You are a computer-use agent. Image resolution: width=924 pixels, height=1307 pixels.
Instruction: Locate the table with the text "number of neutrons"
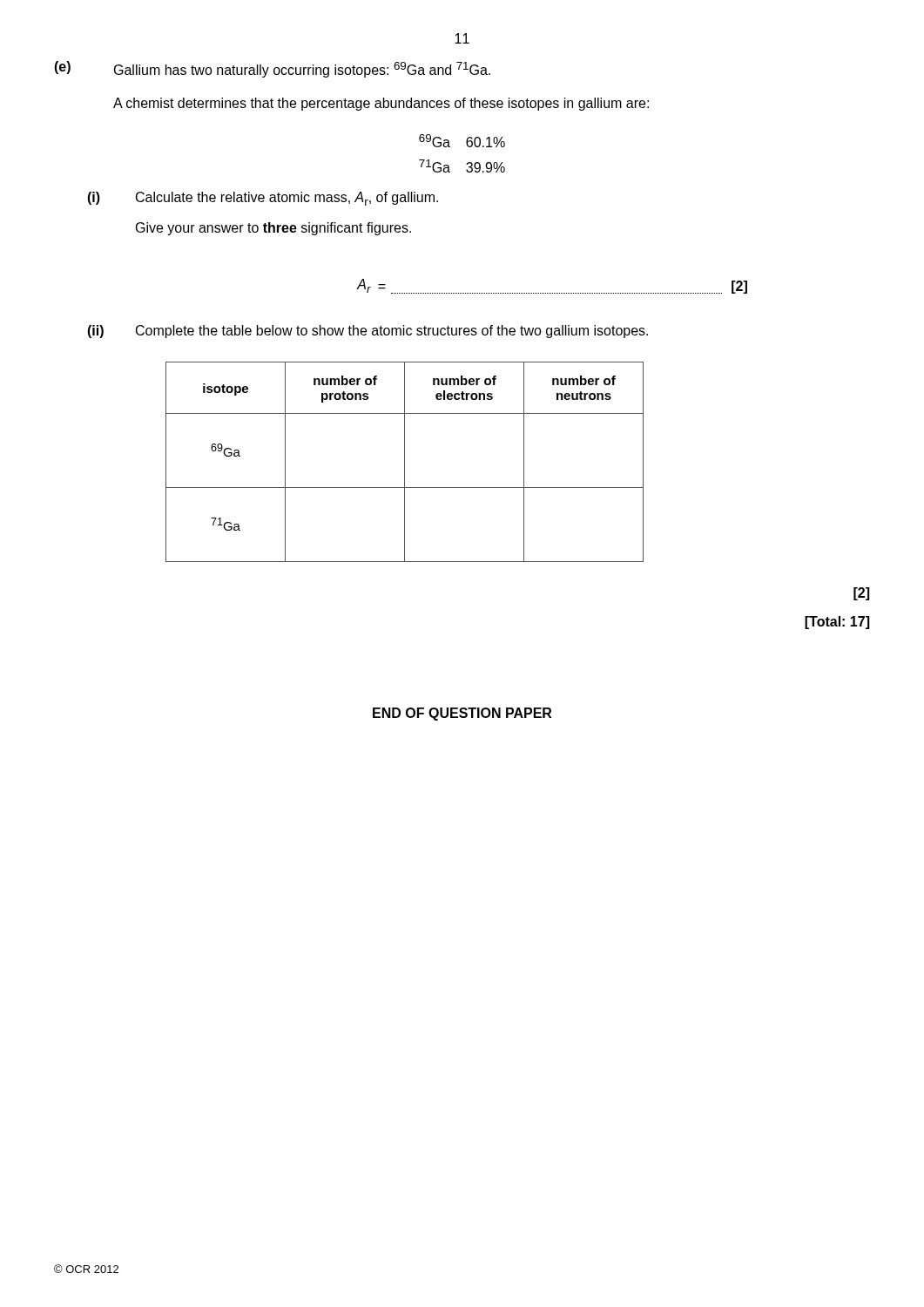coord(405,462)
